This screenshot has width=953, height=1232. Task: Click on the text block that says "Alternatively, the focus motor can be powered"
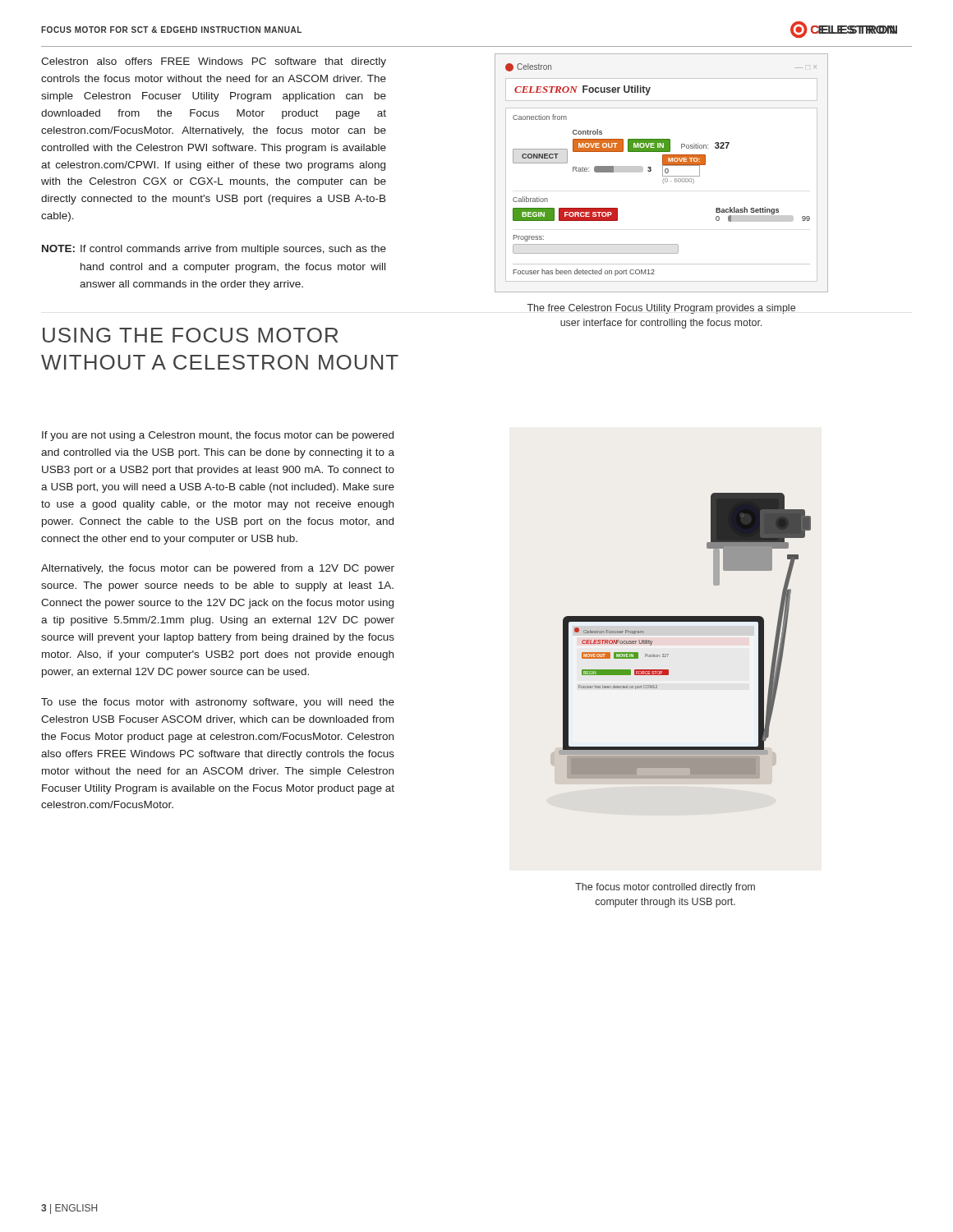click(x=218, y=620)
